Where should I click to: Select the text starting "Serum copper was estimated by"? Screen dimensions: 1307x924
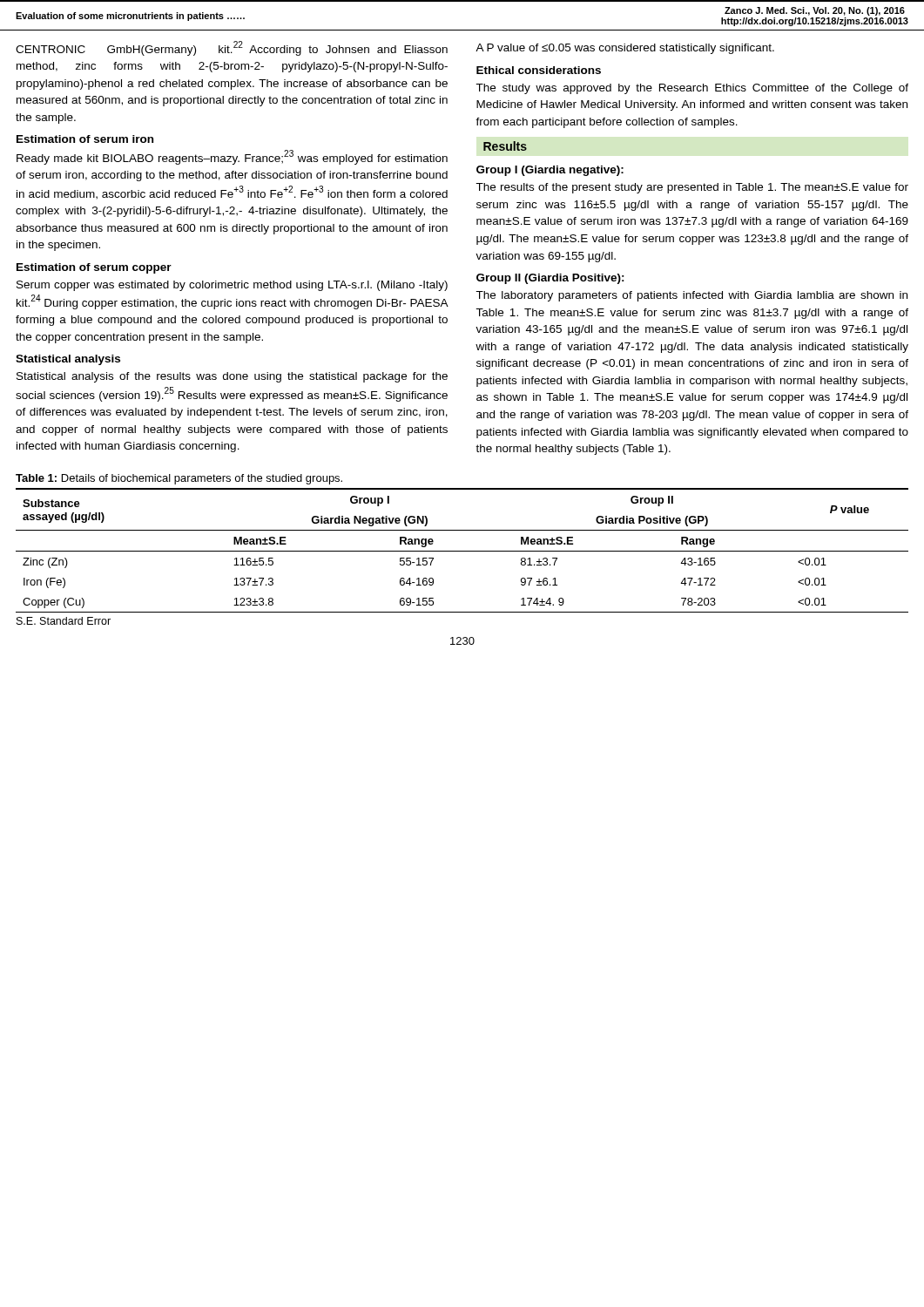(232, 311)
